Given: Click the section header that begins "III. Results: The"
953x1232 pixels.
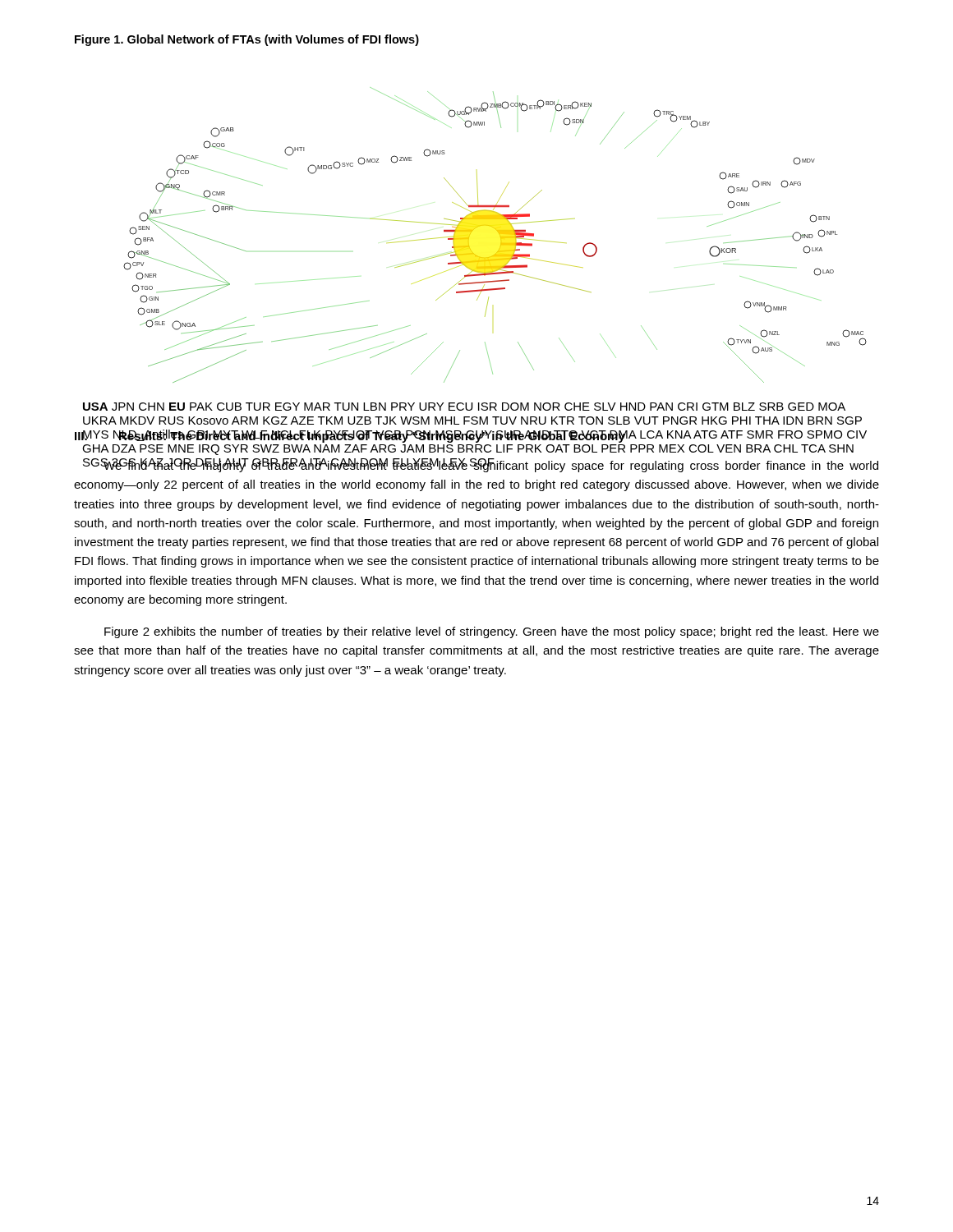Looking at the screenshot, I should (x=476, y=436).
